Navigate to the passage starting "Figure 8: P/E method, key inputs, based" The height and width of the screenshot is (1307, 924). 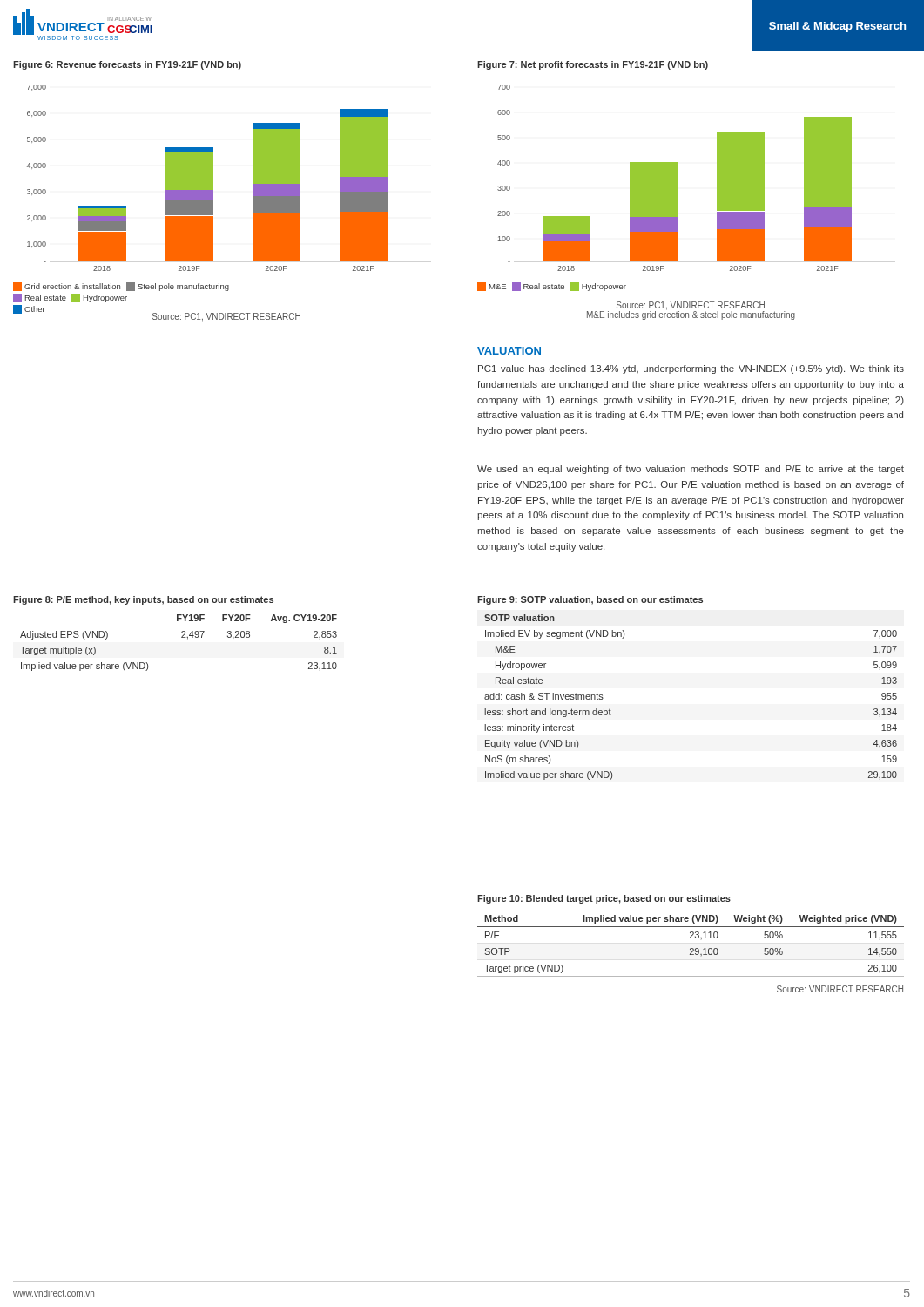coord(143,600)
